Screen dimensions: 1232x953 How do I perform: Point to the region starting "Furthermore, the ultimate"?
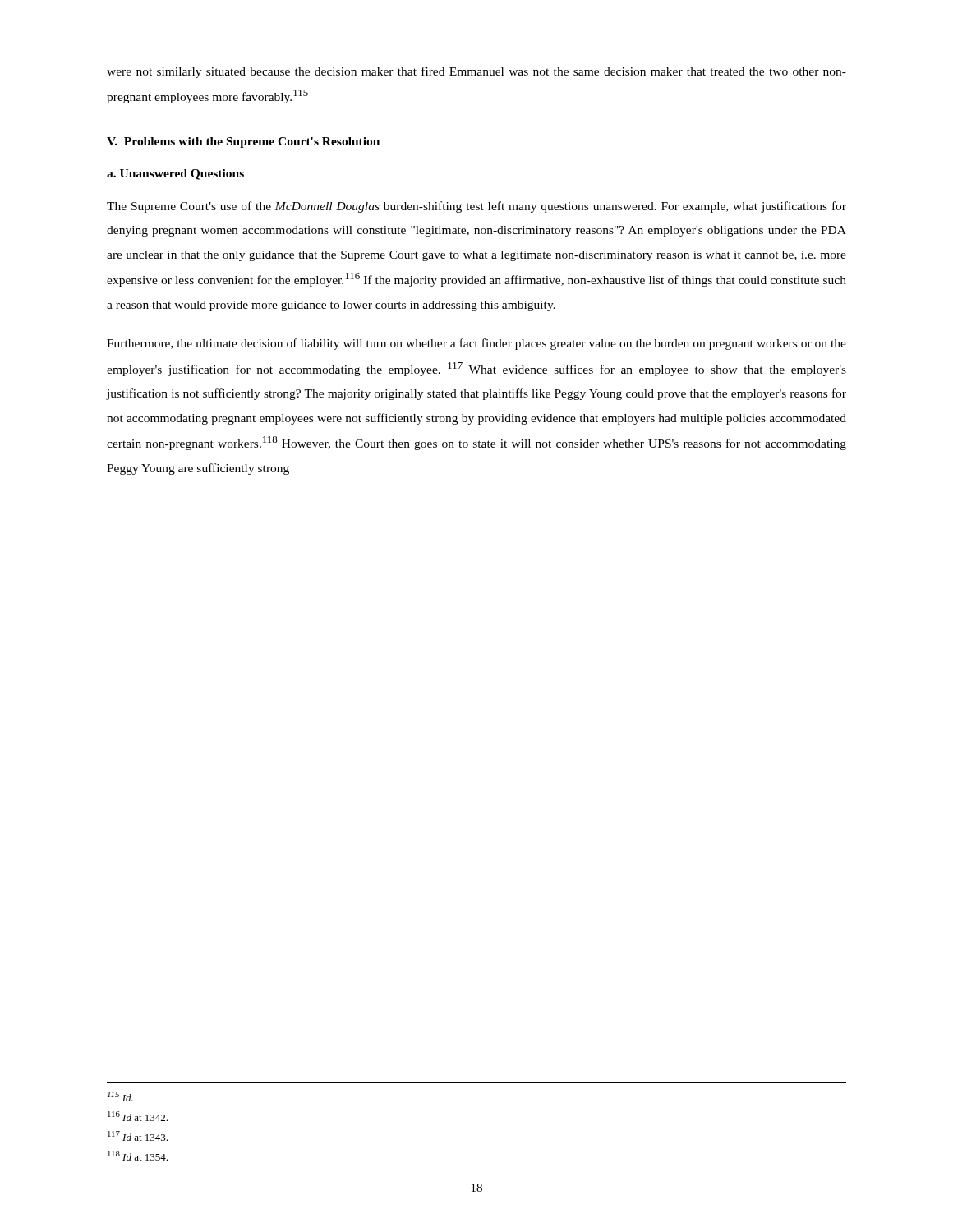click(476, 406)
